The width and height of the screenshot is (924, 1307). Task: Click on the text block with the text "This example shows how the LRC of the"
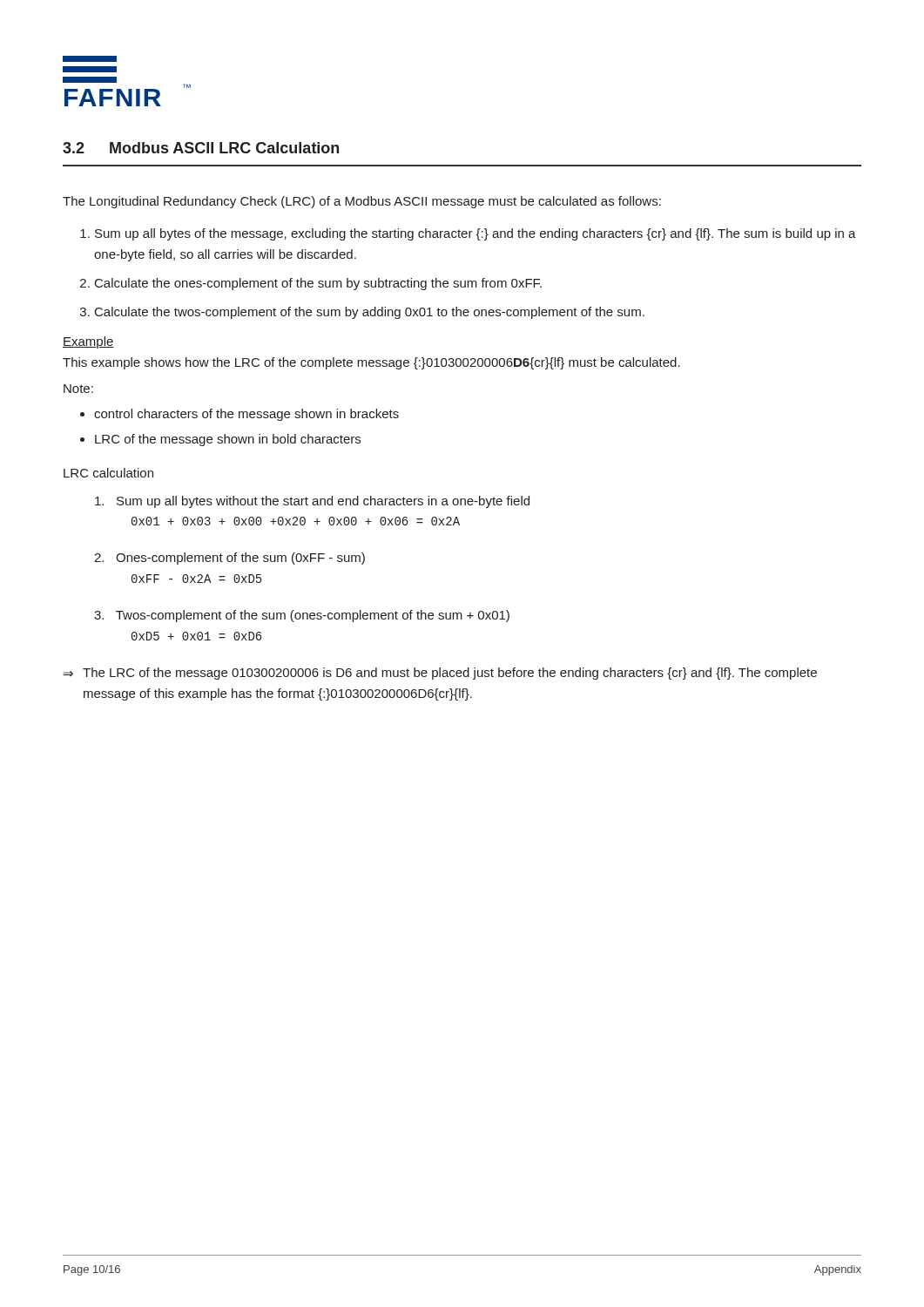(x=372, y=362)
